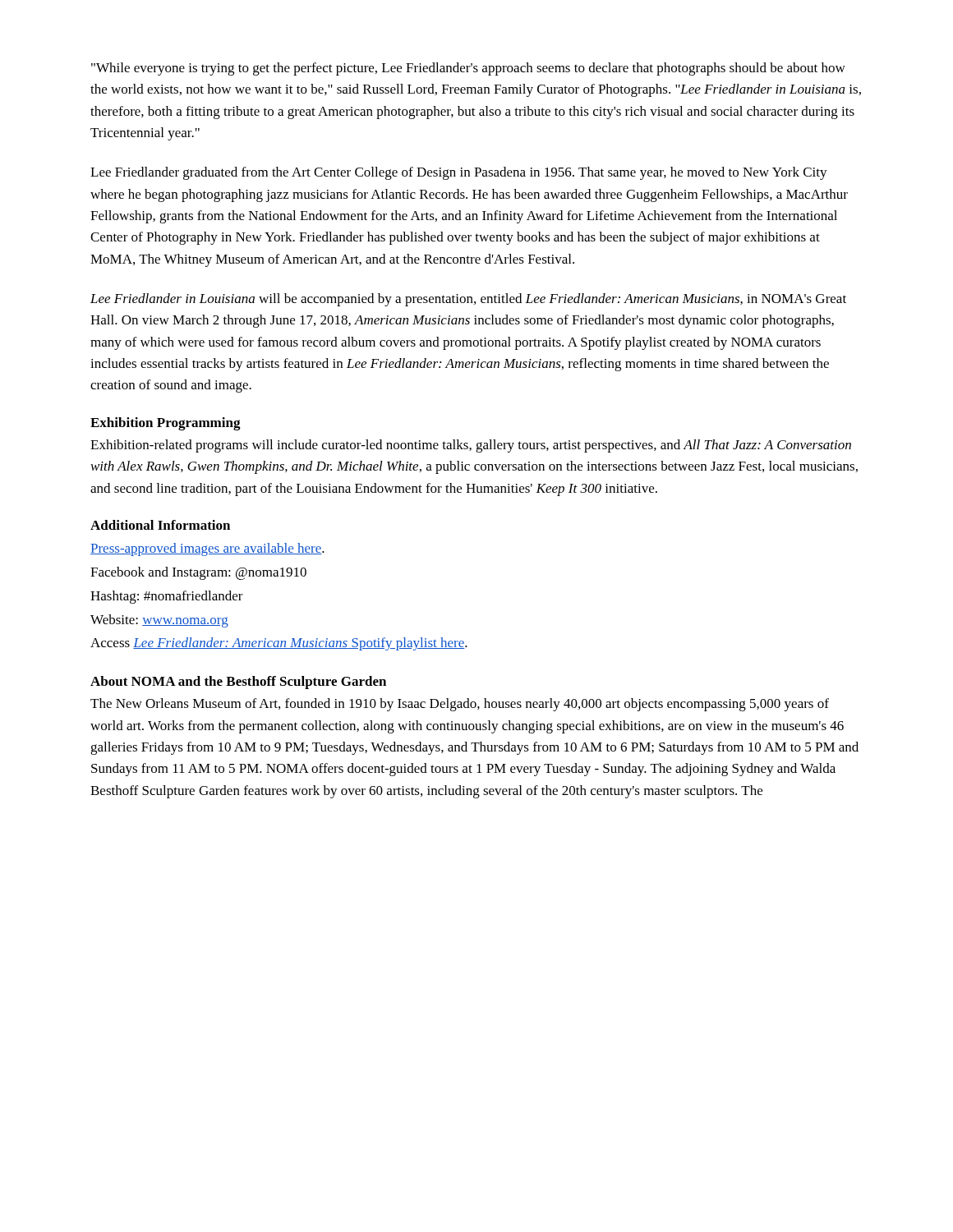Find the section header that says "About NOMA and the Besthoff"
The width and height of the screenshot is (953, 1232).
238,682
